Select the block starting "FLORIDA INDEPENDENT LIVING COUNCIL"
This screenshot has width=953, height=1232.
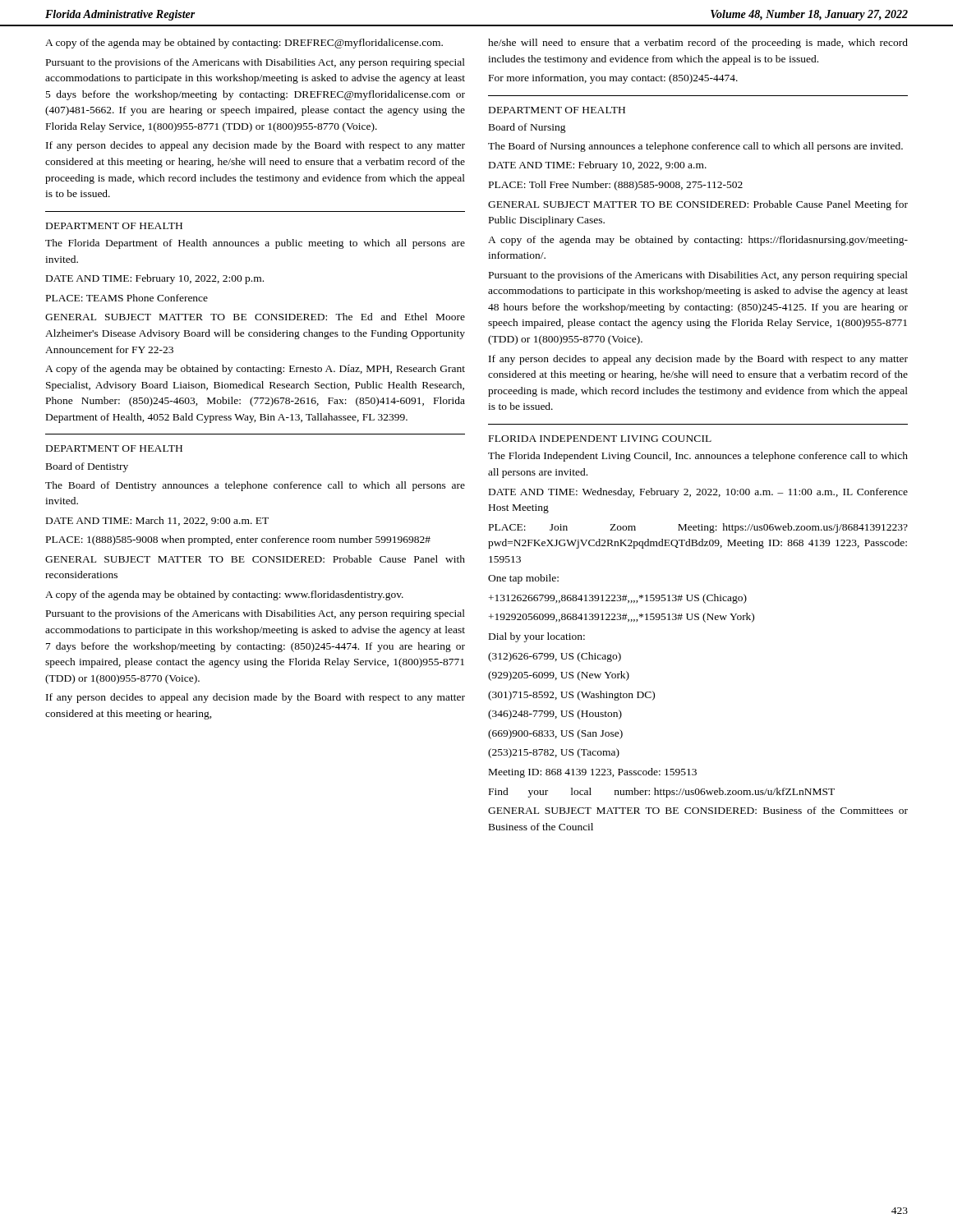click(x=600, y=438)
